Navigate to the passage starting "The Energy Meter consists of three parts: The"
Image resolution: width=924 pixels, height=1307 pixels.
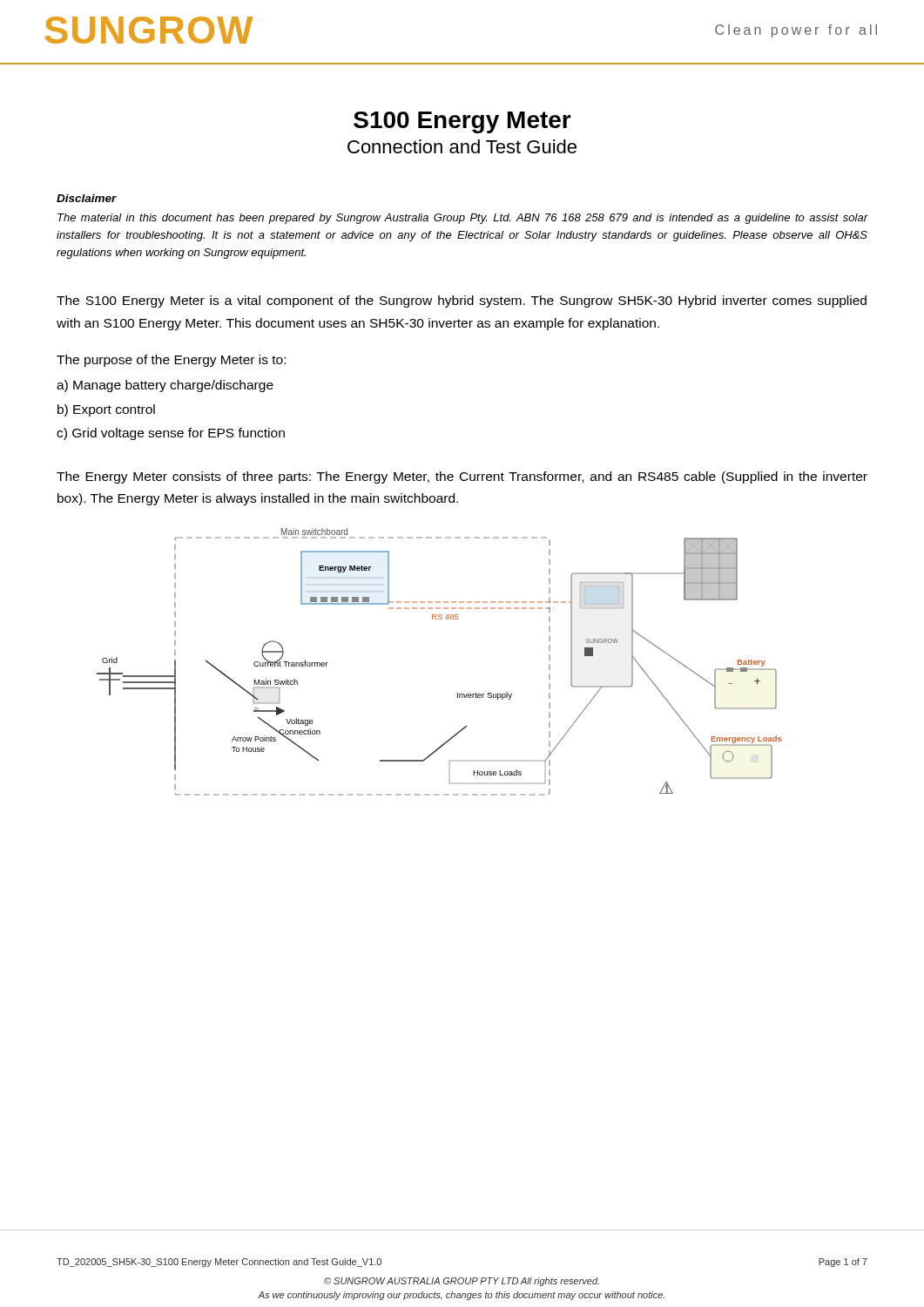pos(462,487)
